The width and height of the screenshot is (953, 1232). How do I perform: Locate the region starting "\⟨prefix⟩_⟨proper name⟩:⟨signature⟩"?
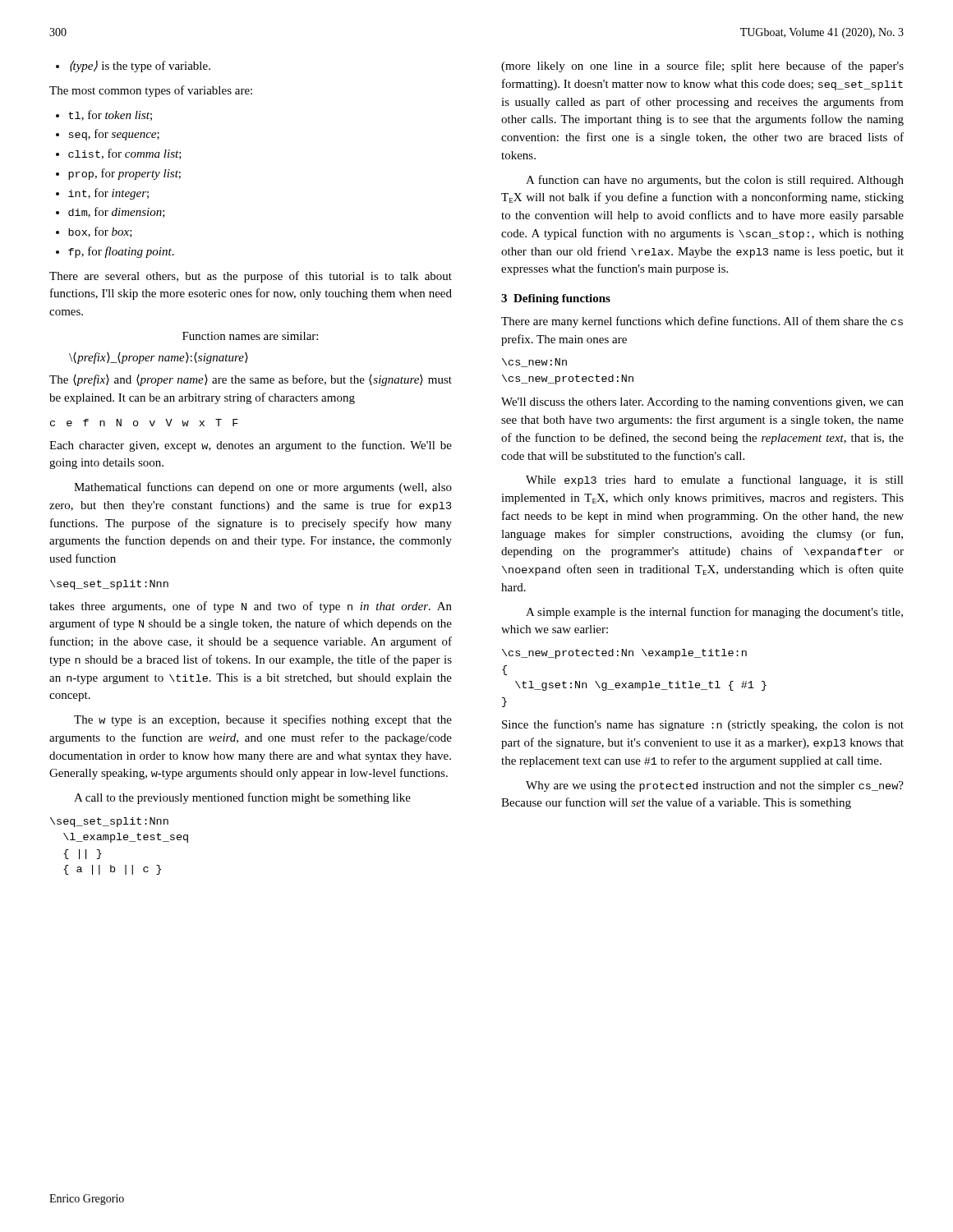click(x=159, y=357)
